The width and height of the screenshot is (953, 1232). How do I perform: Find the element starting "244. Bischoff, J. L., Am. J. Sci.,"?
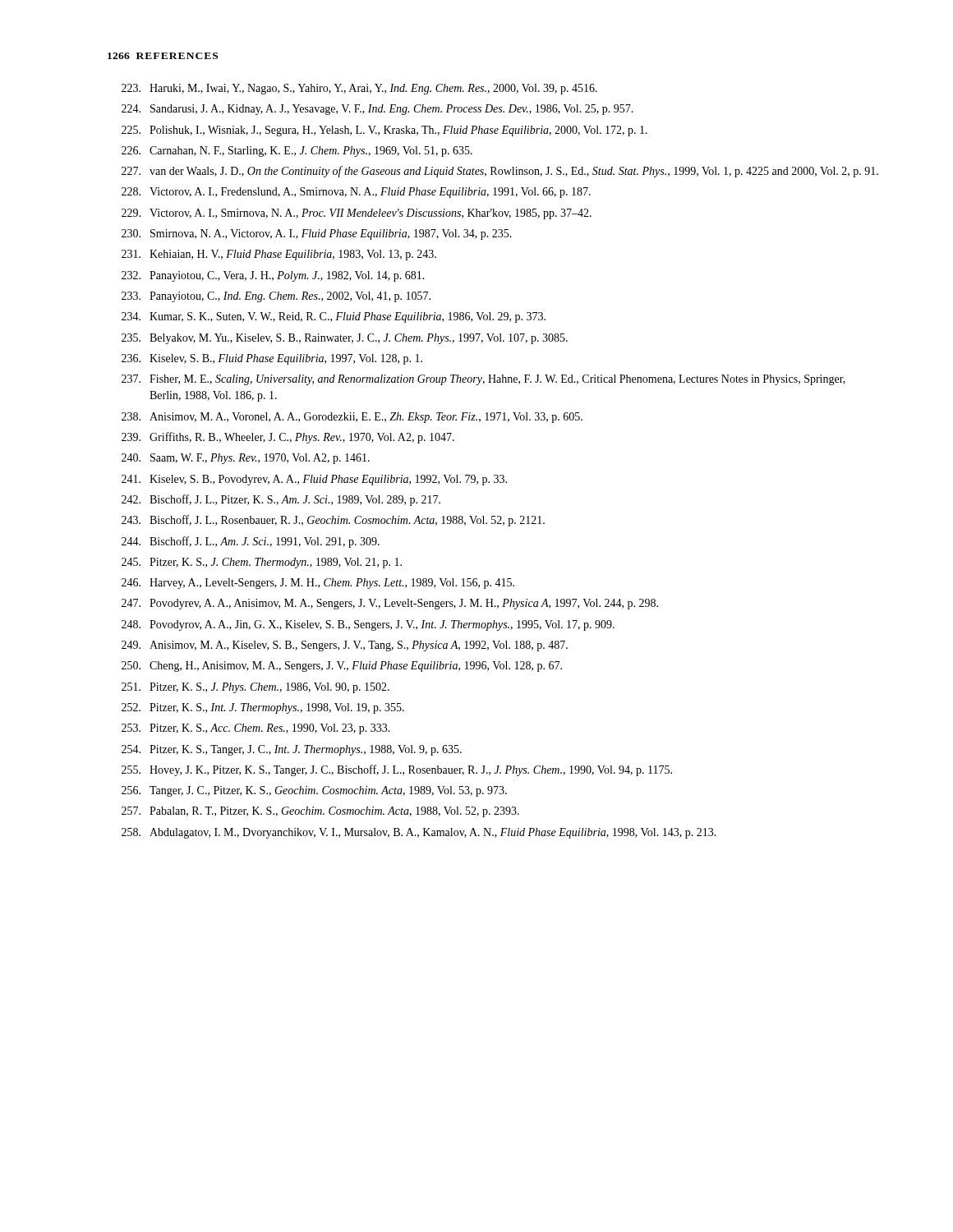[x=251, y=542]
